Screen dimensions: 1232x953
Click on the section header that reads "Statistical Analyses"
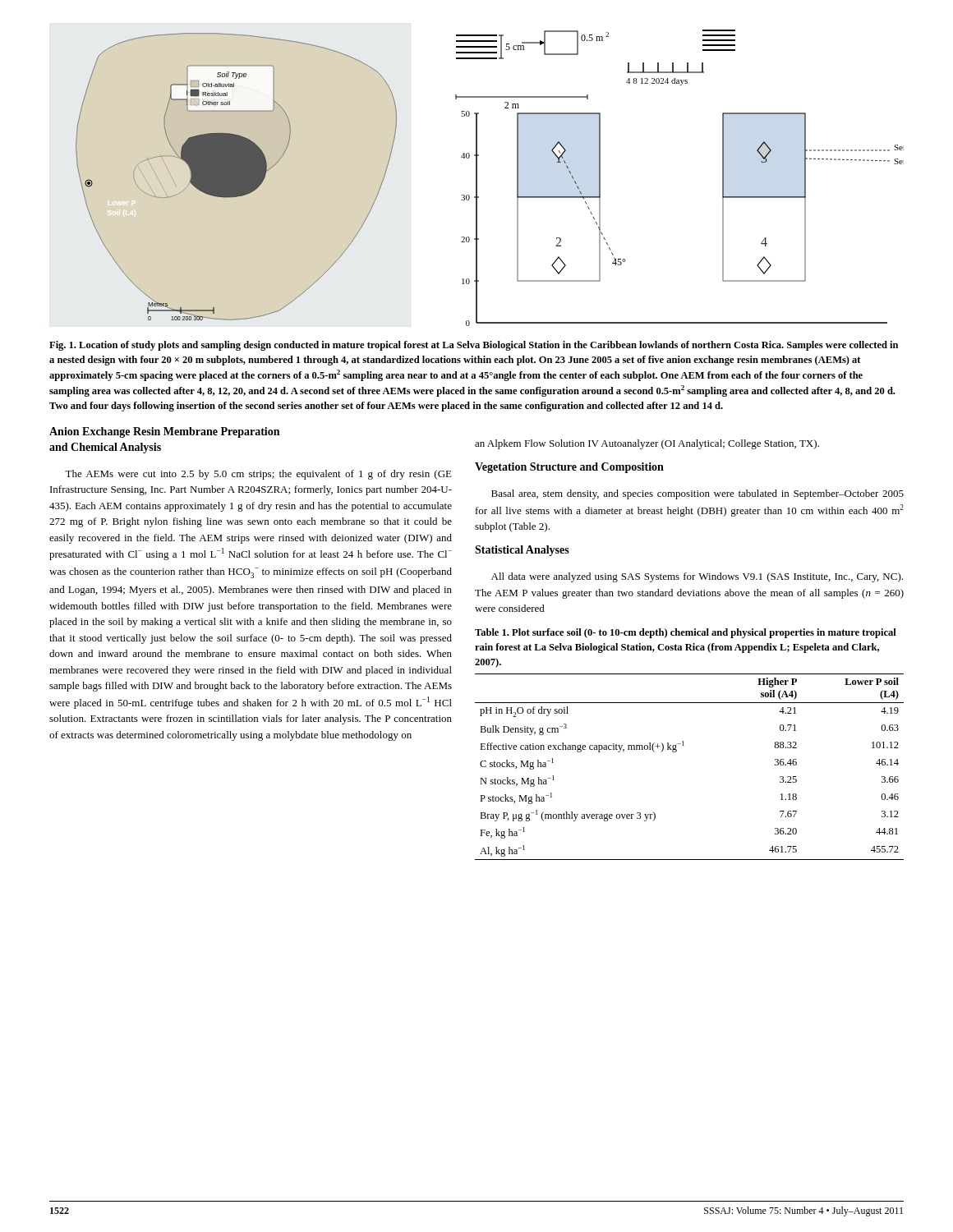tap(522, 551)
